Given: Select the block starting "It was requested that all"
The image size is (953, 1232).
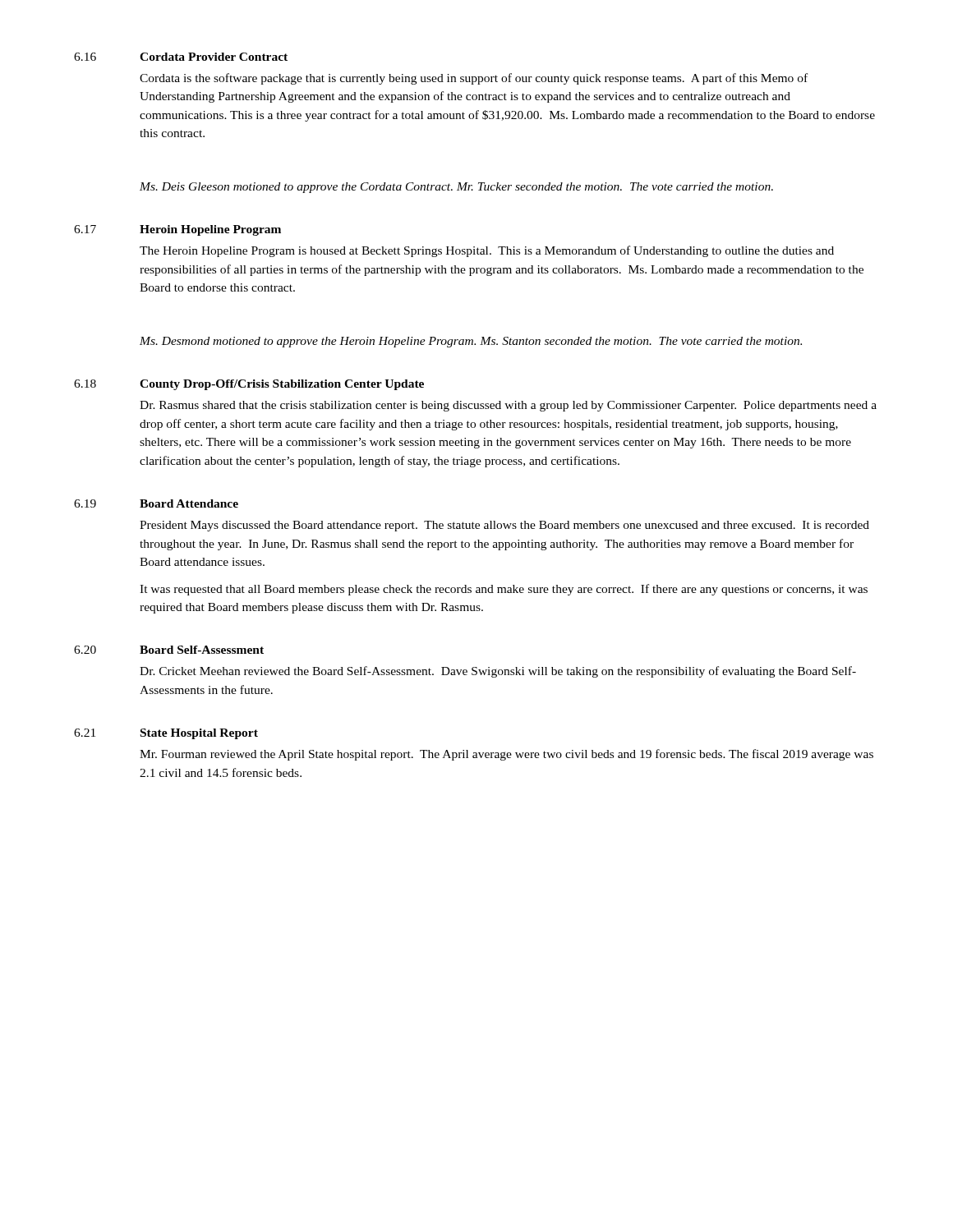Looking at the screenshot, I should pyautogui.click(x=504, y=597).
